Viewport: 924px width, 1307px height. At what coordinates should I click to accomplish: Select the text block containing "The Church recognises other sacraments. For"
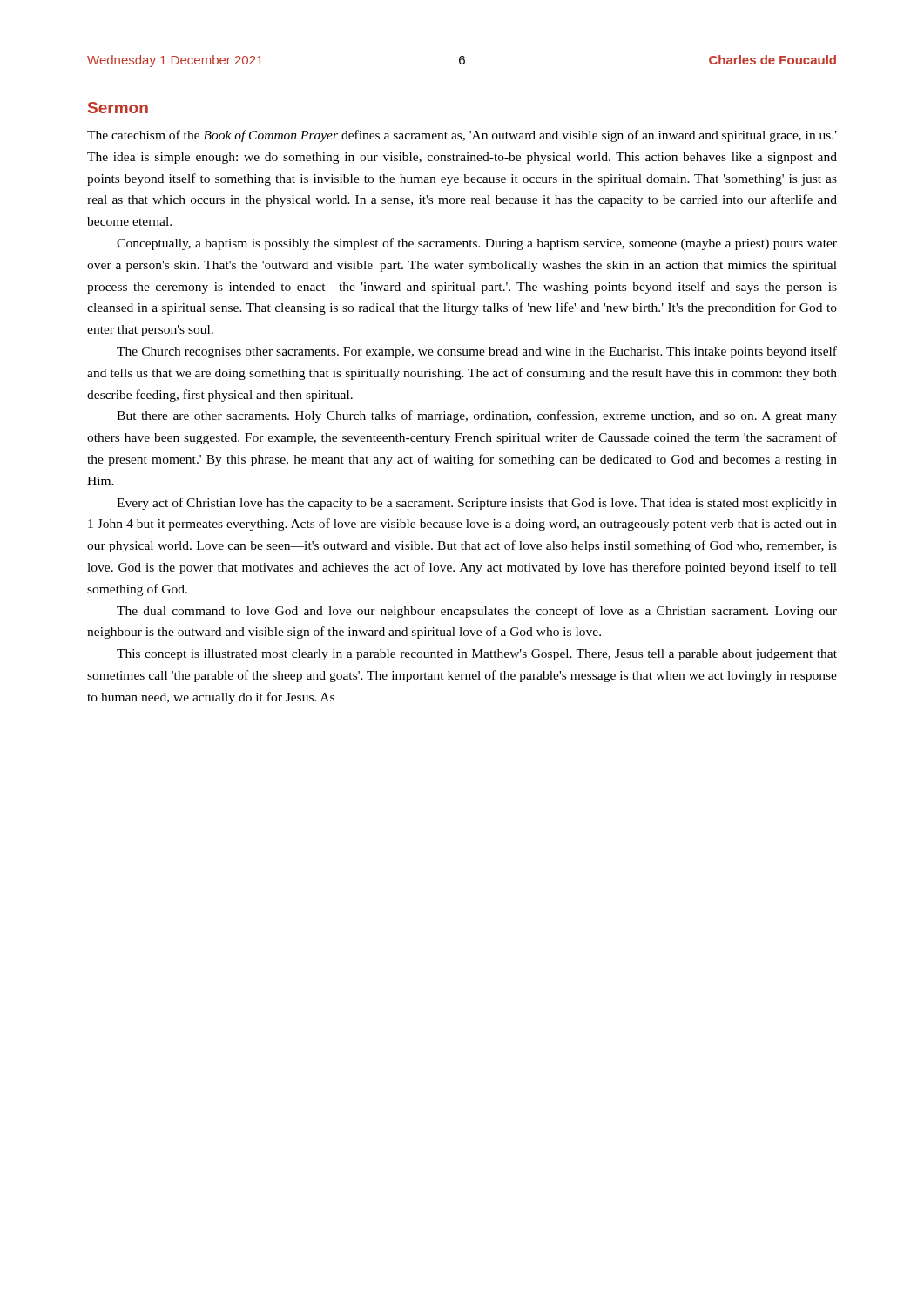coord(462,373)
